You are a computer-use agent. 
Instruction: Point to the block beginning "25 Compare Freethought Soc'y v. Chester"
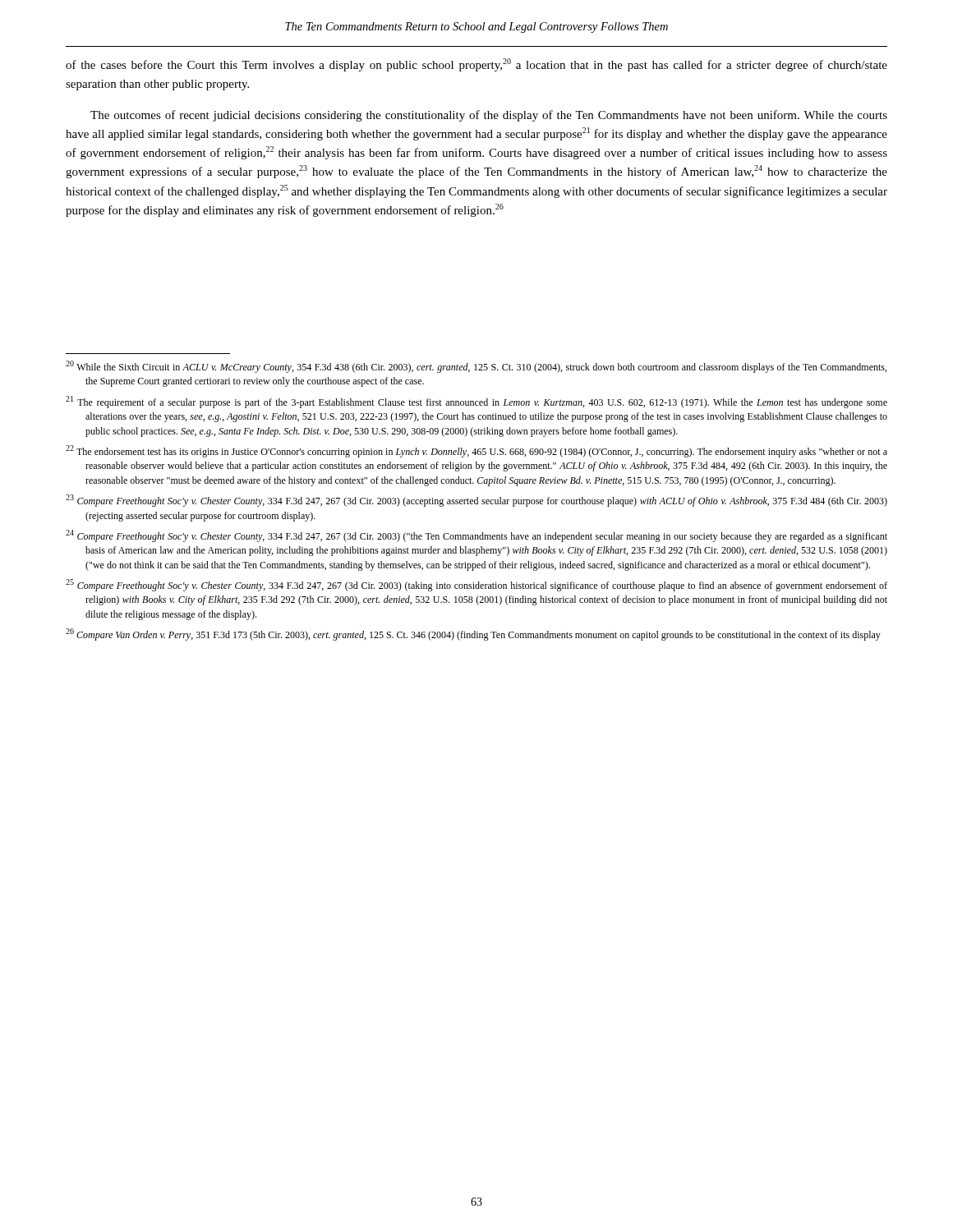coord(476,600)
